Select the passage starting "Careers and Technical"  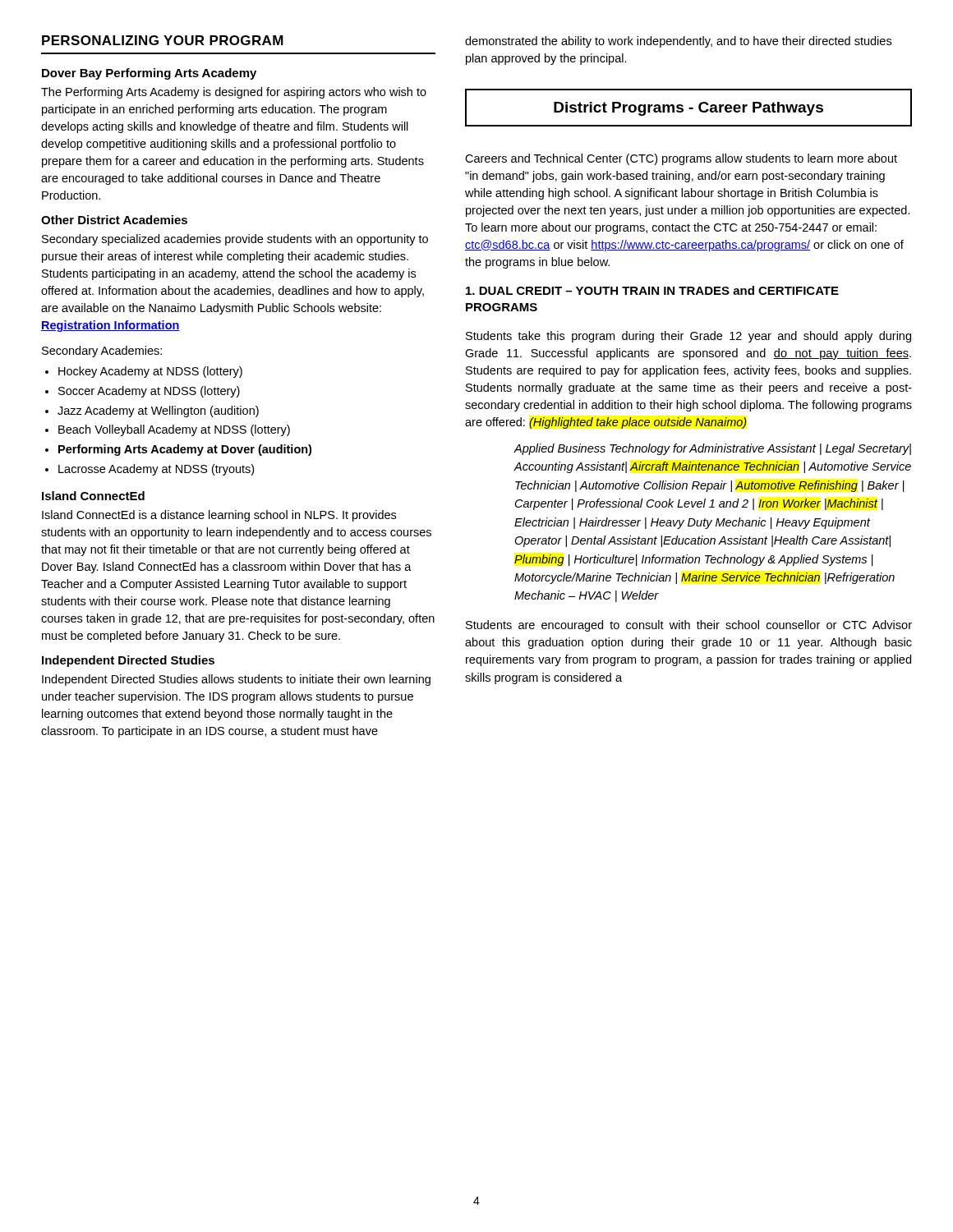click(x=688, y=210)
